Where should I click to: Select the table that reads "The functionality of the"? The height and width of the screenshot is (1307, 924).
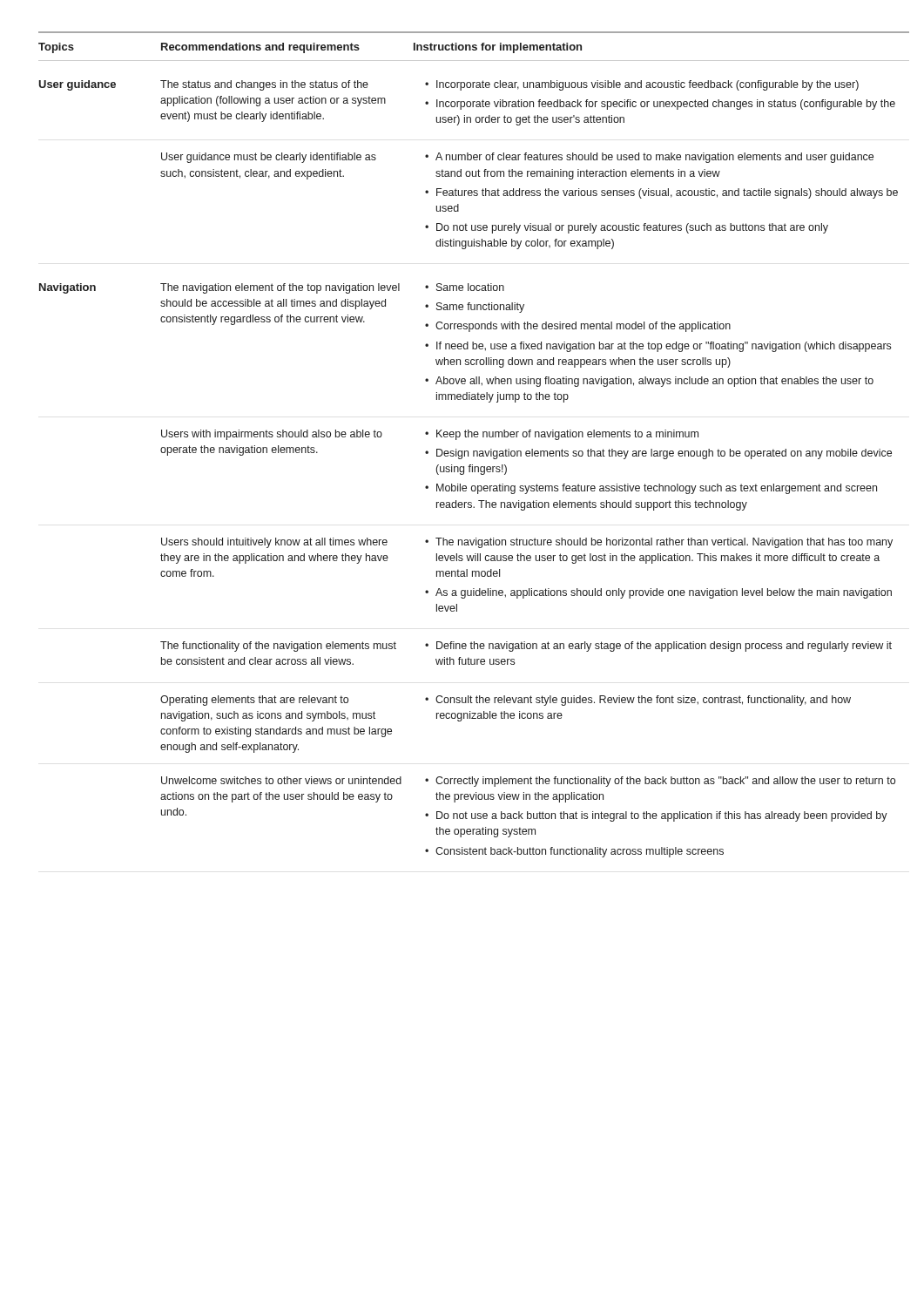[462, 452]
